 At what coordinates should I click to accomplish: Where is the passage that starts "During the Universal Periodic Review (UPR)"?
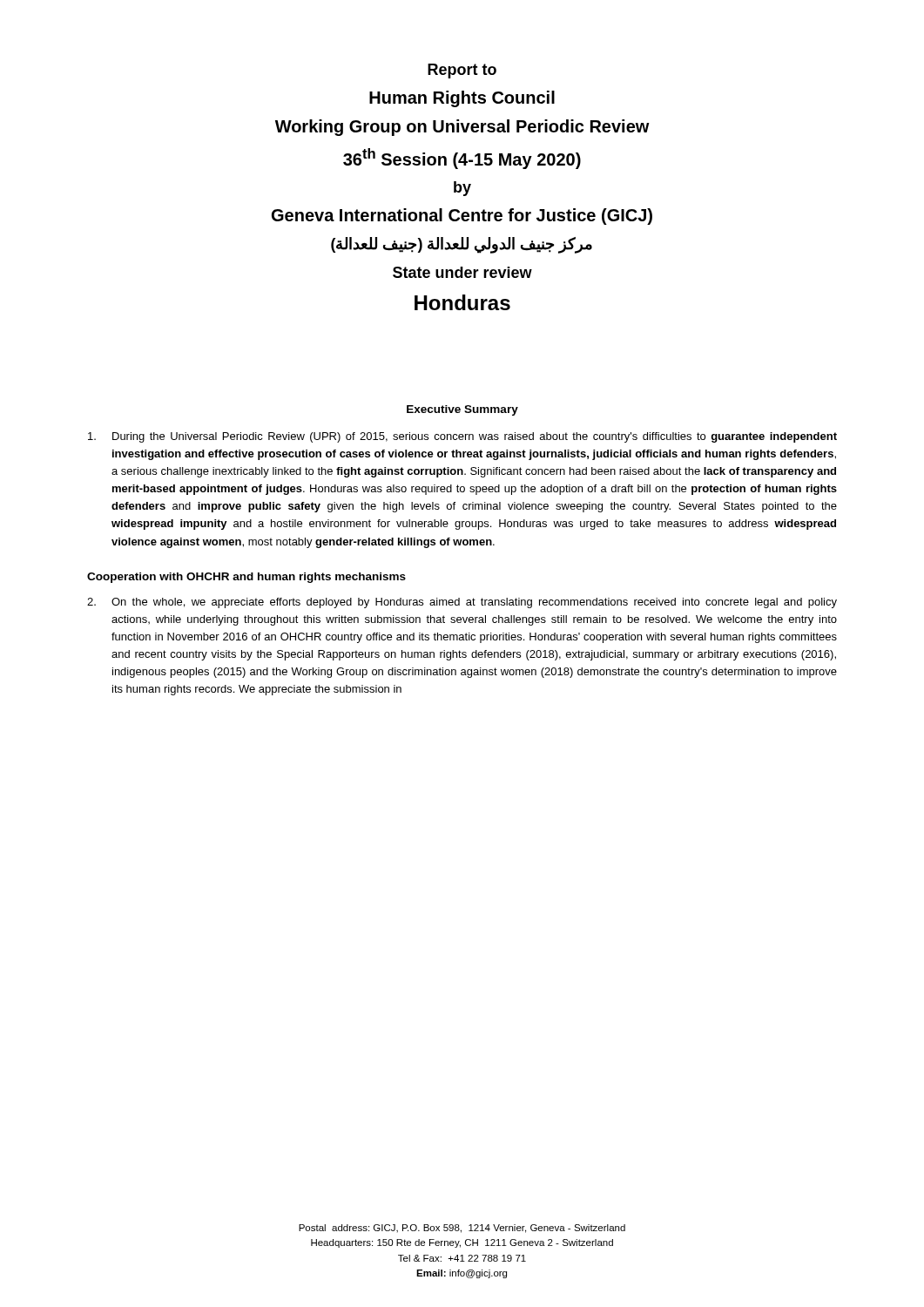point(462,489)
